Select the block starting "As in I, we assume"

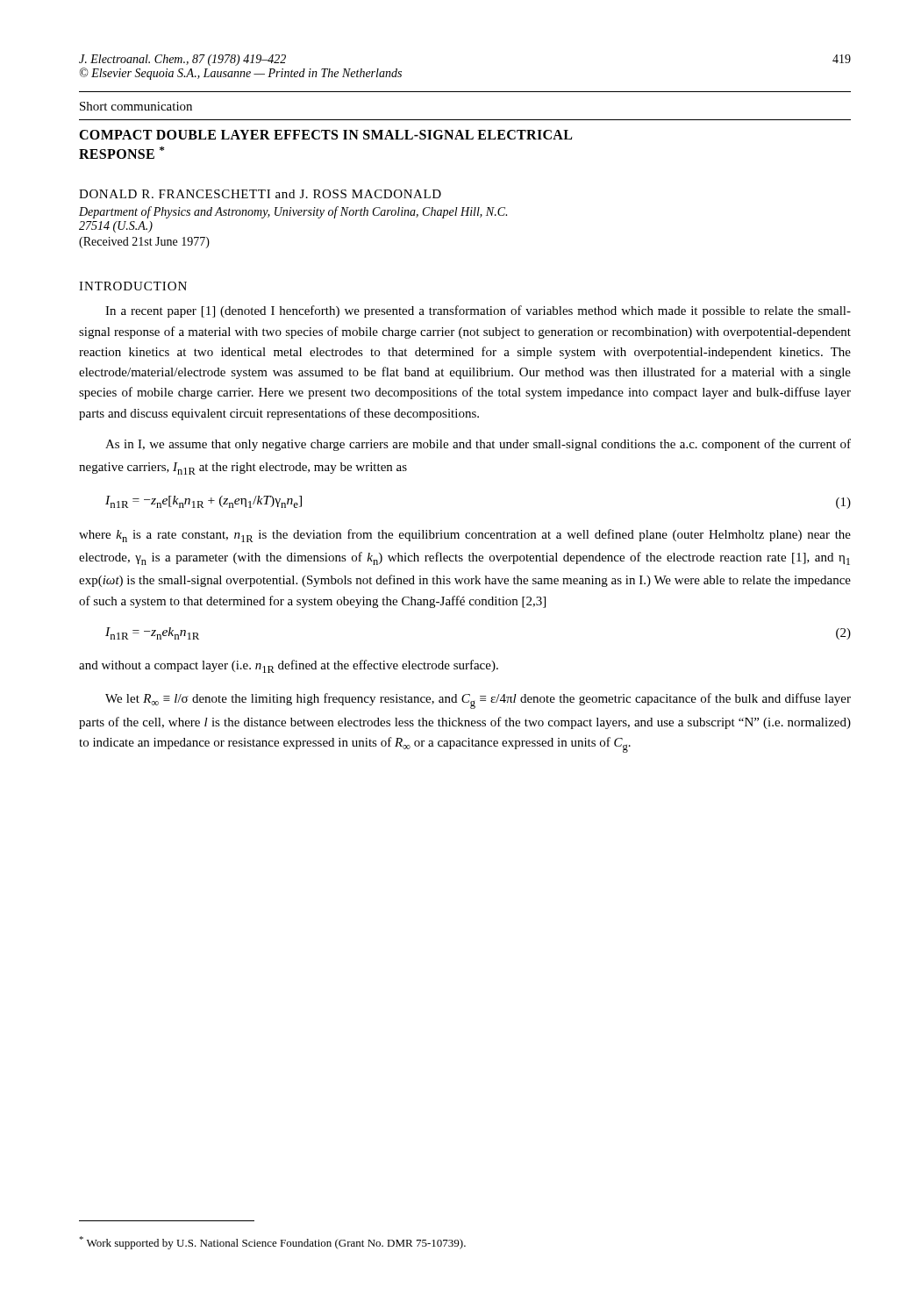point(465,457)
